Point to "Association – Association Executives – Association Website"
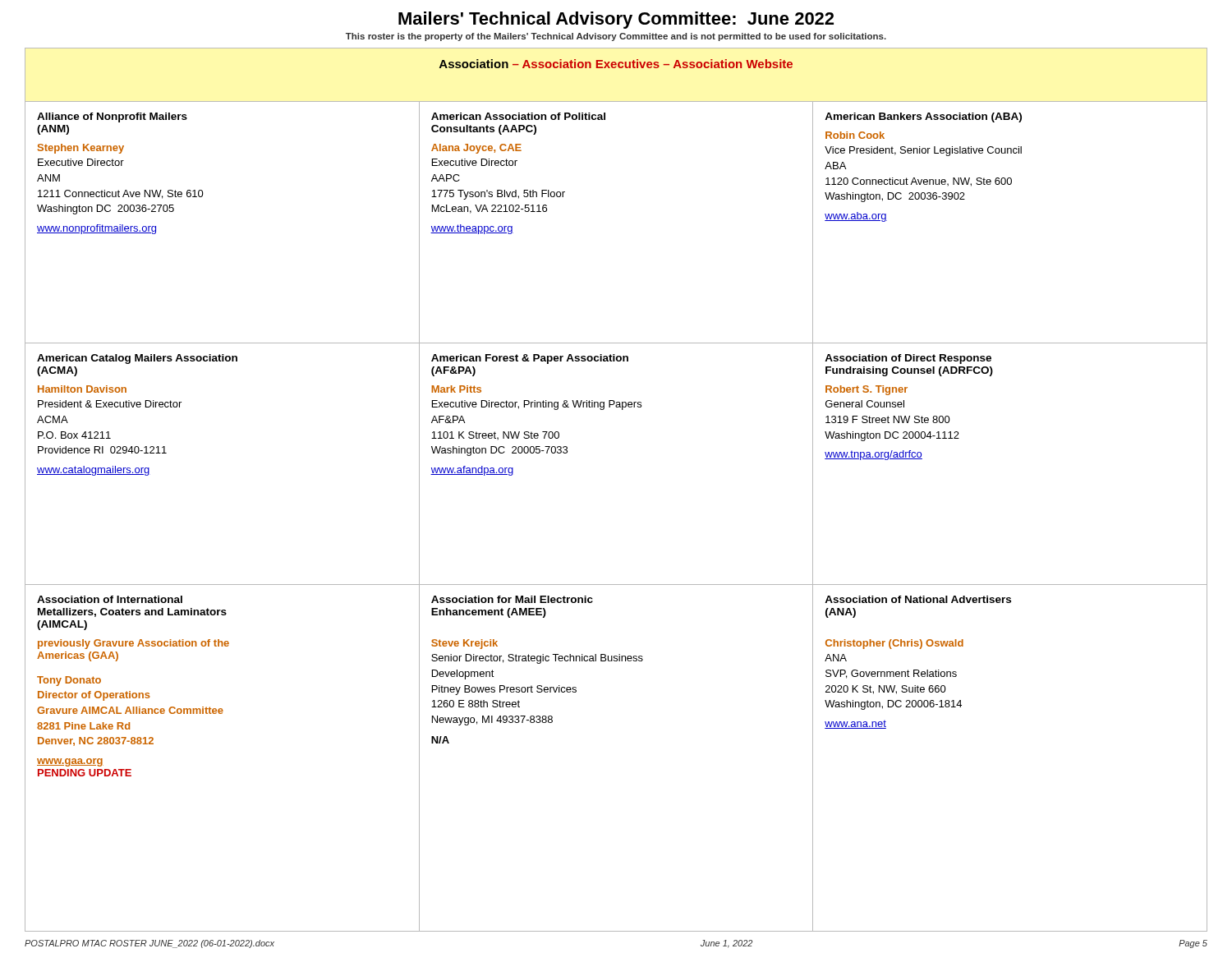The width and height of the screenshot is (1232, 953). point(616,75)
